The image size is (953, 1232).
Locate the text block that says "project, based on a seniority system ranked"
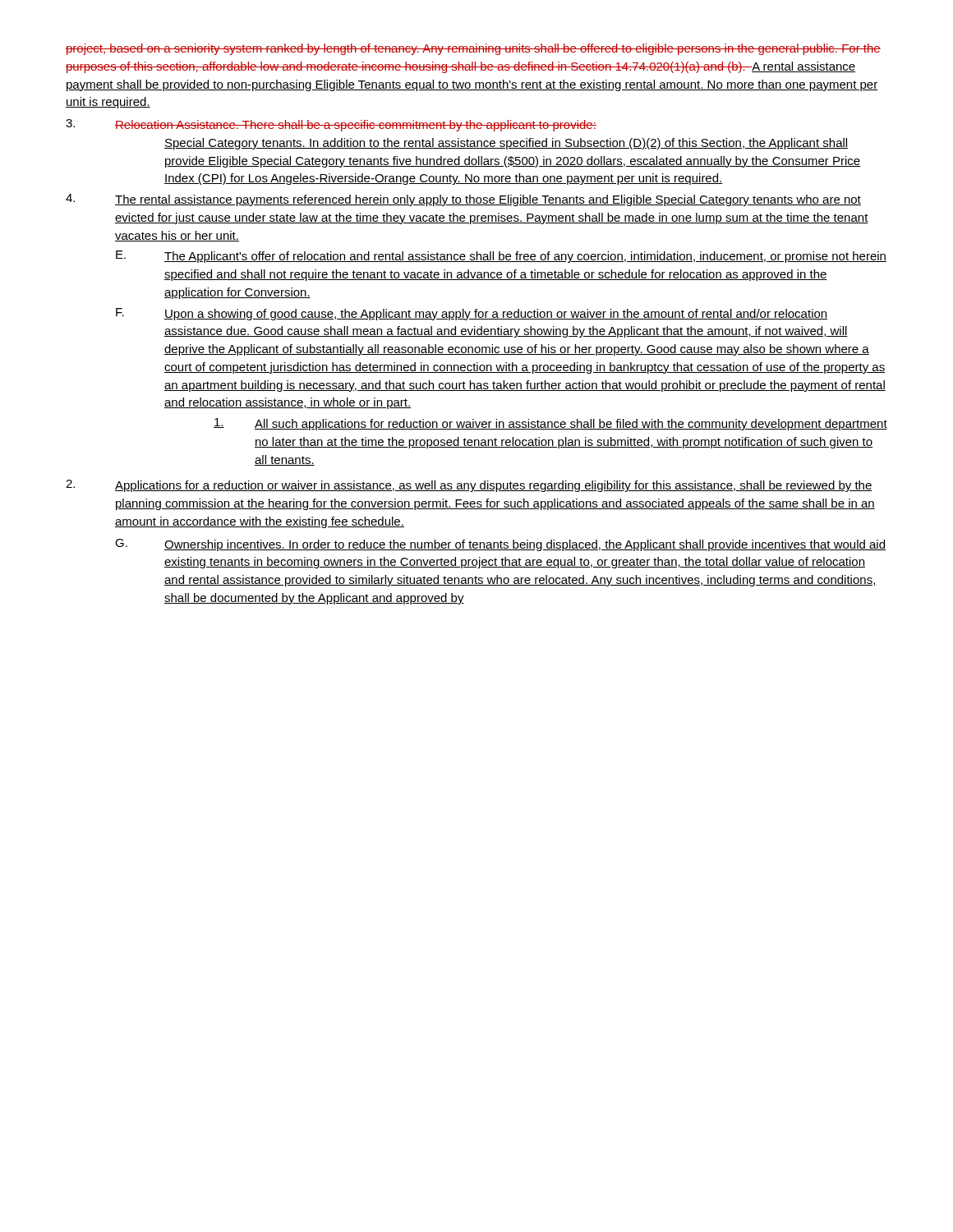(473, 75)
